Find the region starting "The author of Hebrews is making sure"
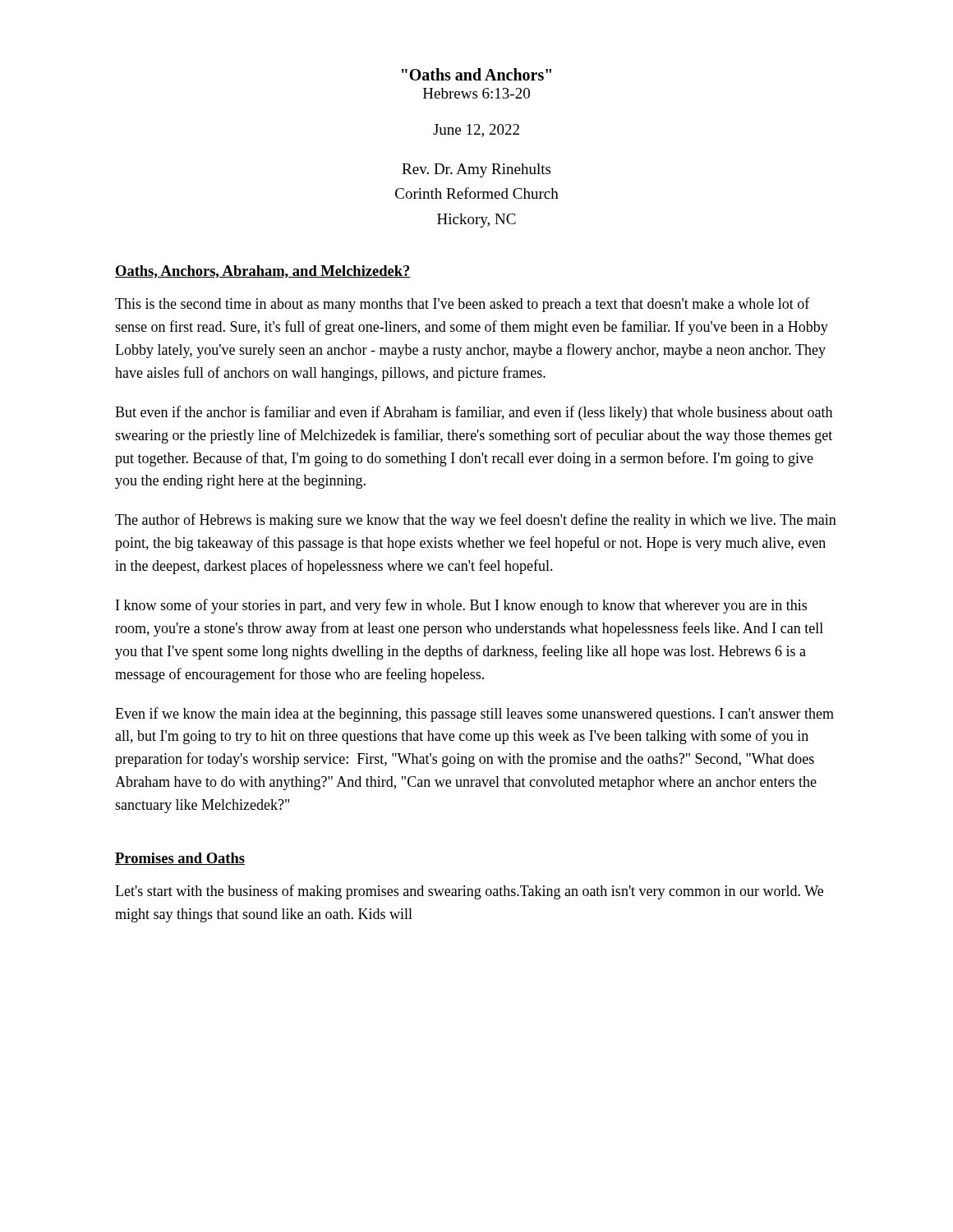 pos(476,543)
